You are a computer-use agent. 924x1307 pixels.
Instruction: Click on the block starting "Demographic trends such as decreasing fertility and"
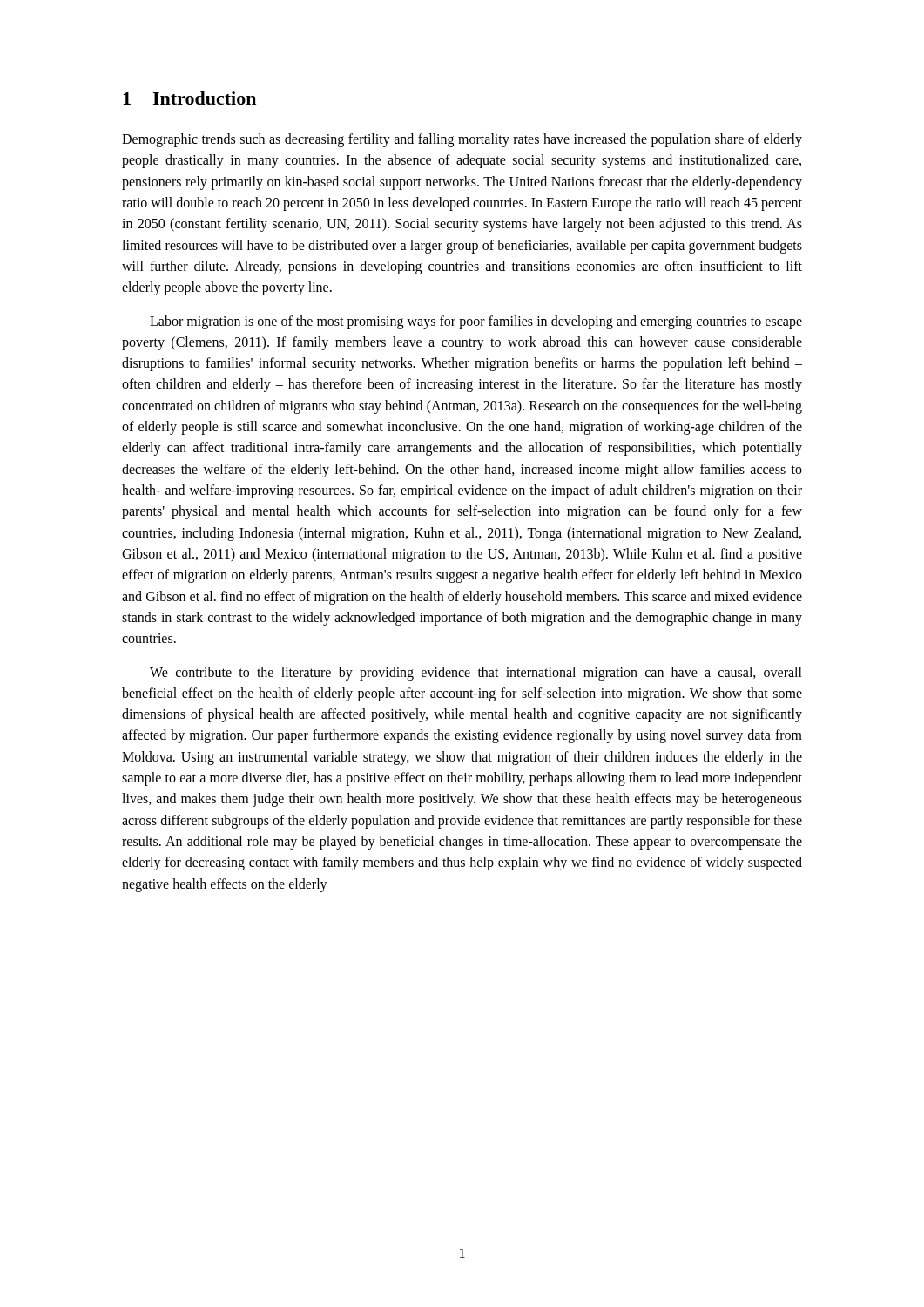[462, 214]
